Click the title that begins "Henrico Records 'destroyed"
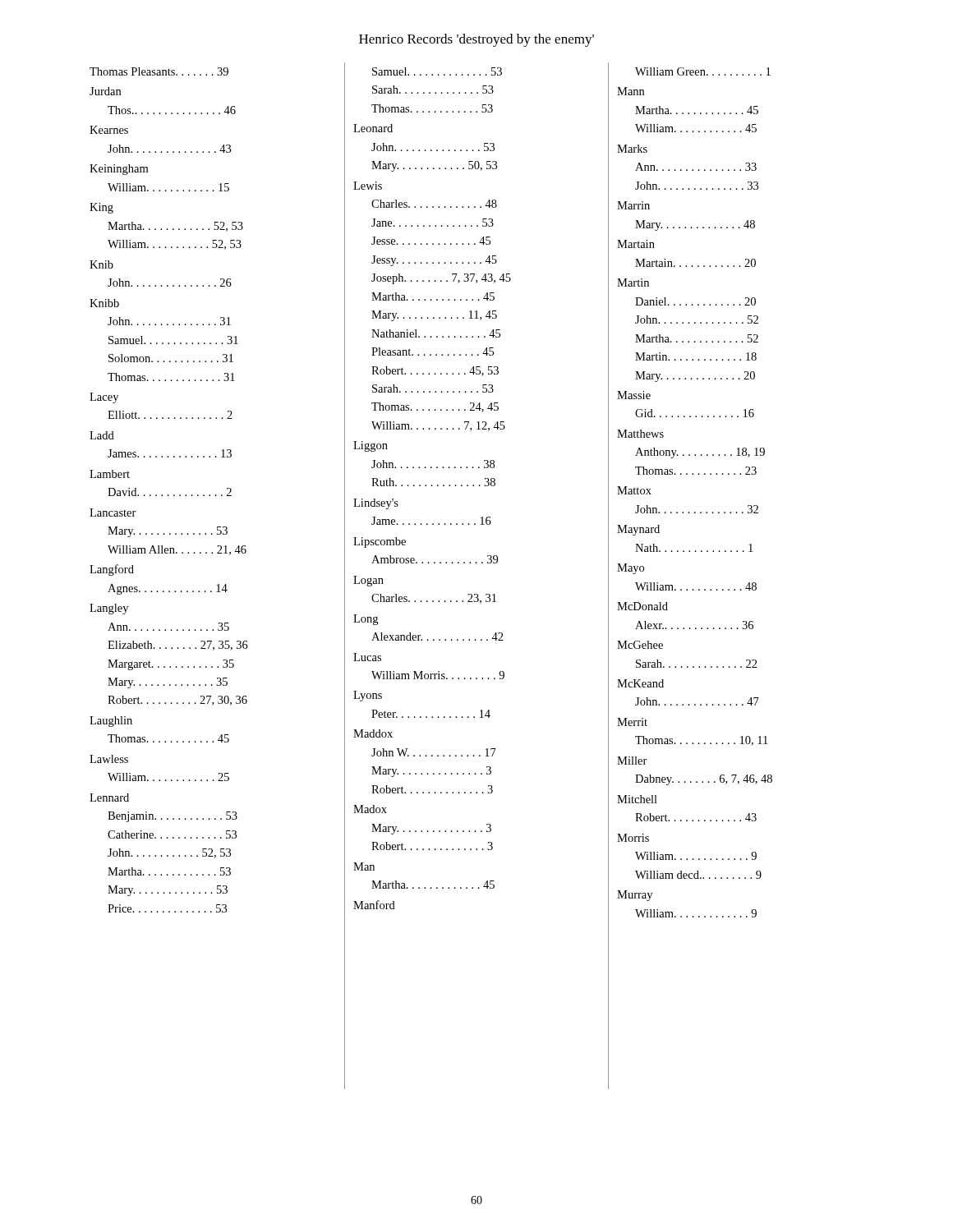 pyautogui.click(x=476, y=39)
